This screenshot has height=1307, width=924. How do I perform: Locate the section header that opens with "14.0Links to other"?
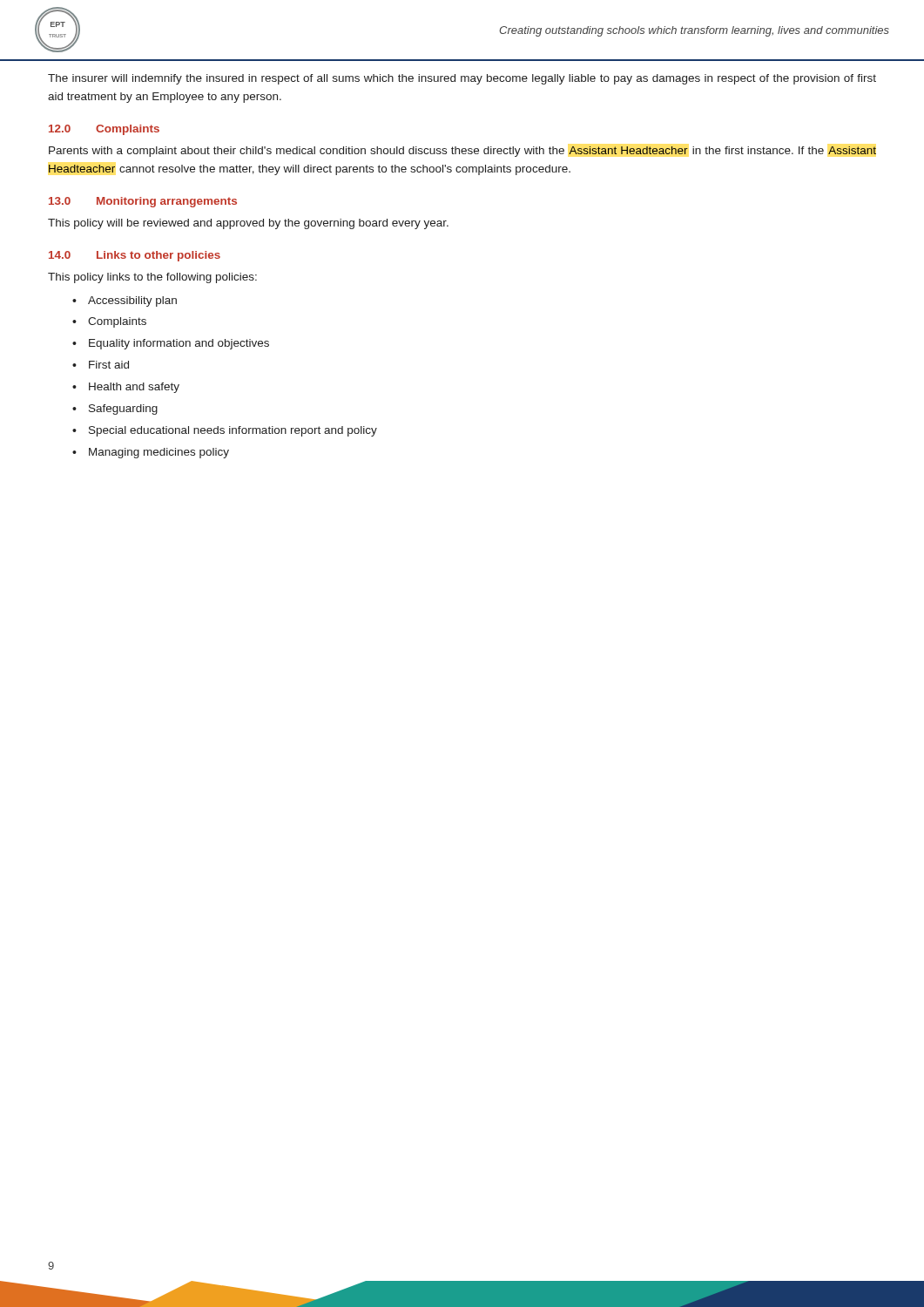click(134, 254)
